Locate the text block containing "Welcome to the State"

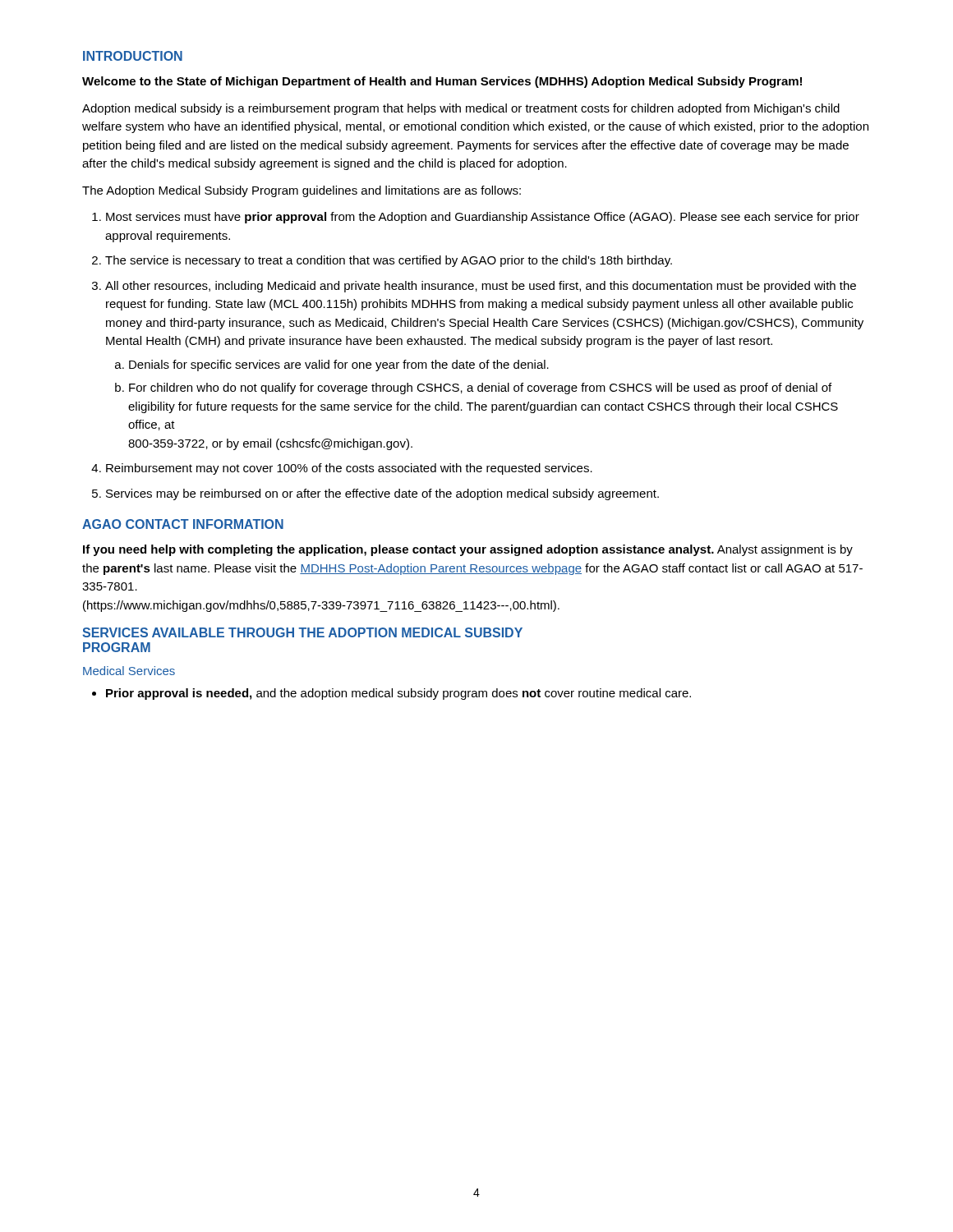pos(476,82)
